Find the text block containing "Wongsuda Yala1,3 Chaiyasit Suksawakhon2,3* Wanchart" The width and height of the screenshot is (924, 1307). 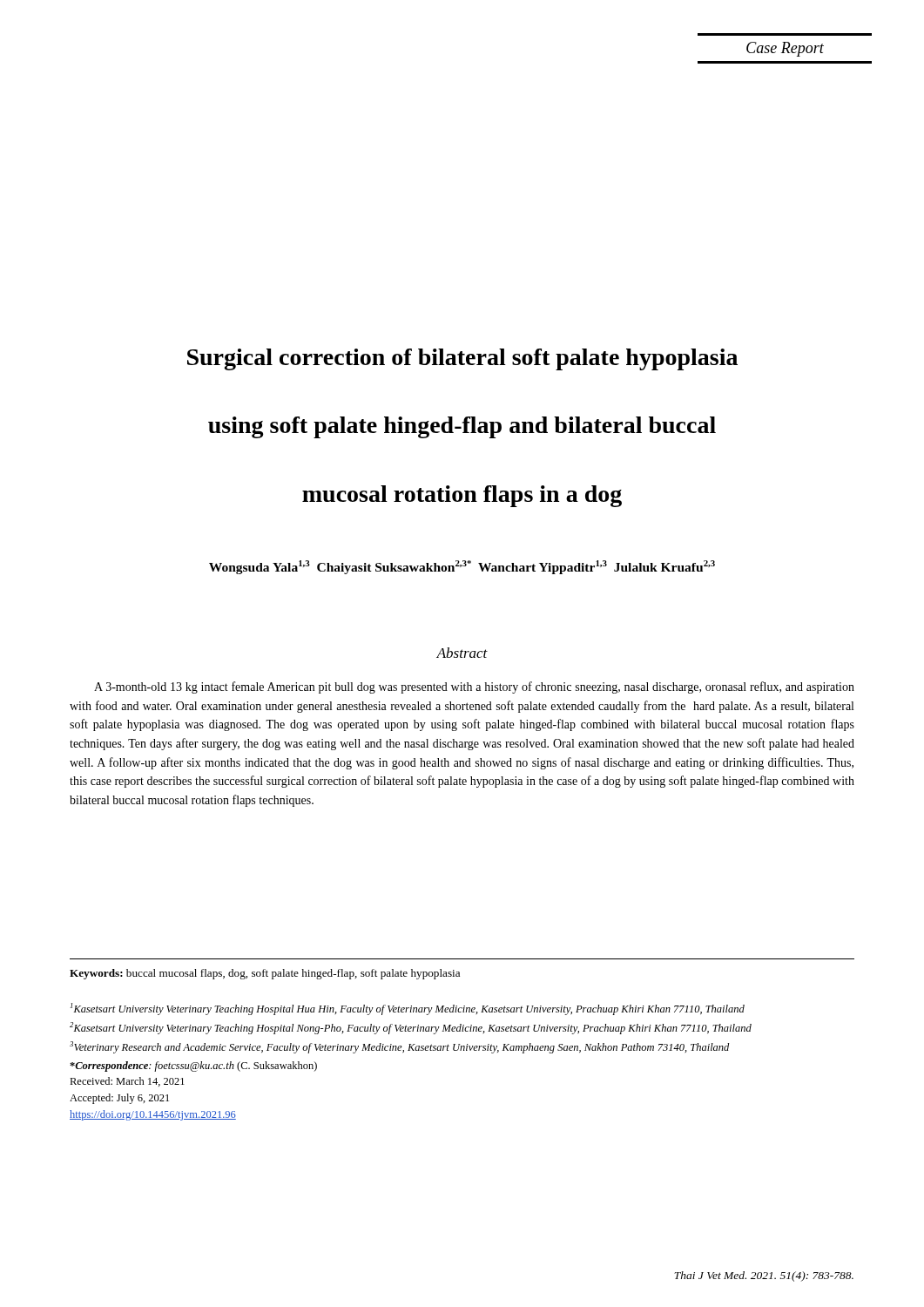tap(462, 566)
